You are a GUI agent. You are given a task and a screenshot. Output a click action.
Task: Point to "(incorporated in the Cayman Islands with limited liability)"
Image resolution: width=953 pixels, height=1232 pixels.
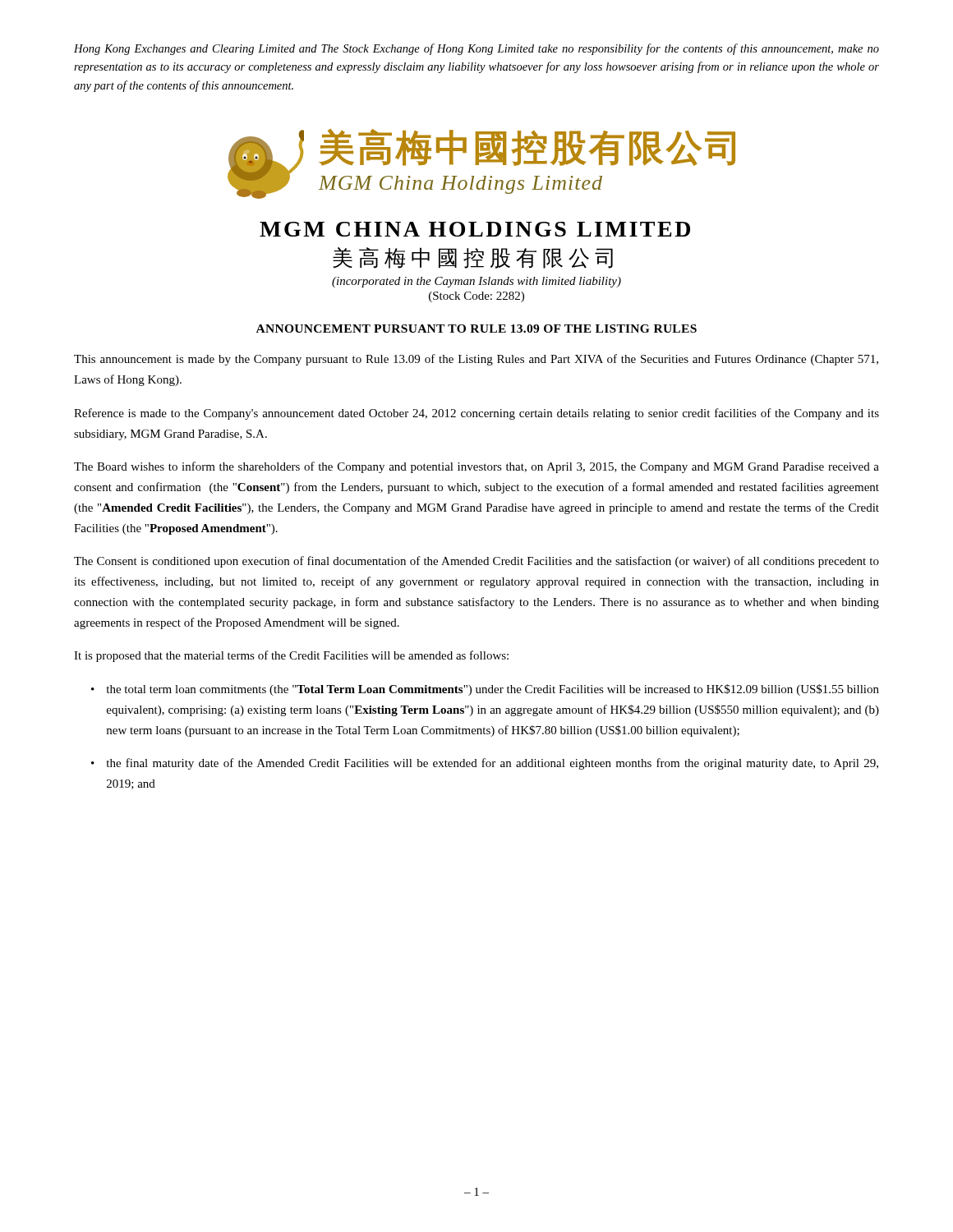476,281
